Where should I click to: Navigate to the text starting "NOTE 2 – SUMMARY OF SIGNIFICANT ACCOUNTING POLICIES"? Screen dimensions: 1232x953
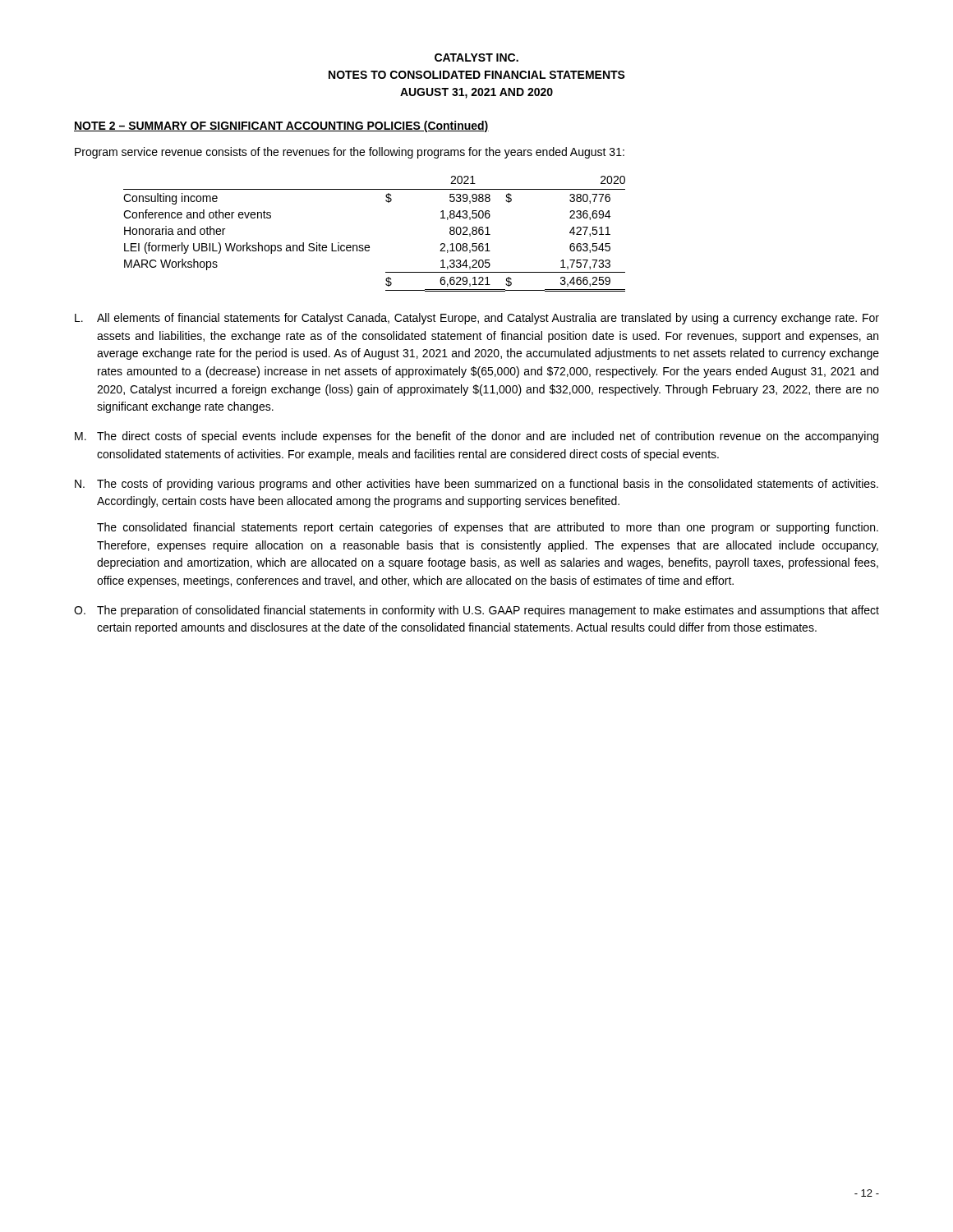(x=281, y=126)
